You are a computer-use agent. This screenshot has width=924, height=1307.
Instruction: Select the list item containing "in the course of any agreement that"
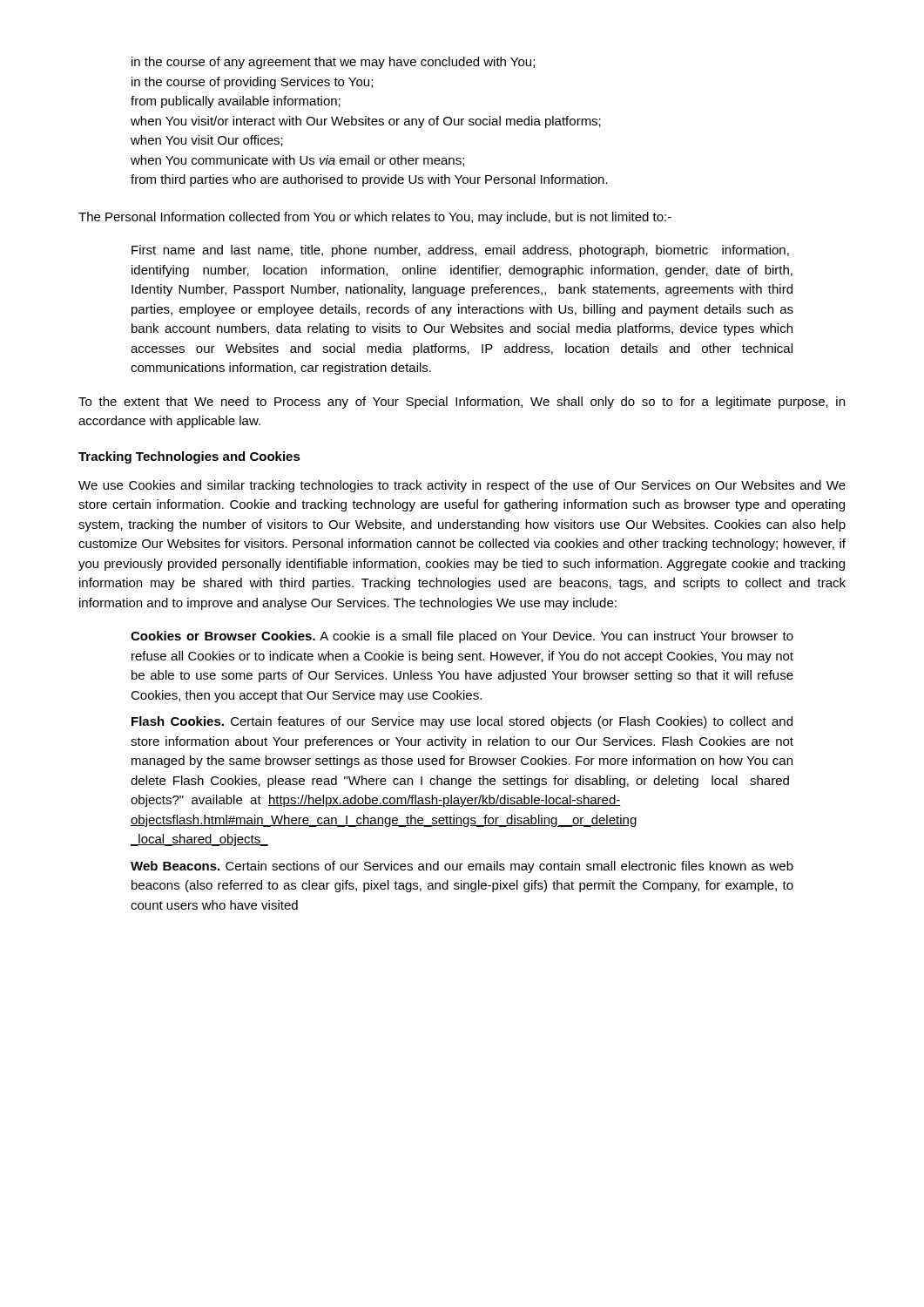[333, 61]
